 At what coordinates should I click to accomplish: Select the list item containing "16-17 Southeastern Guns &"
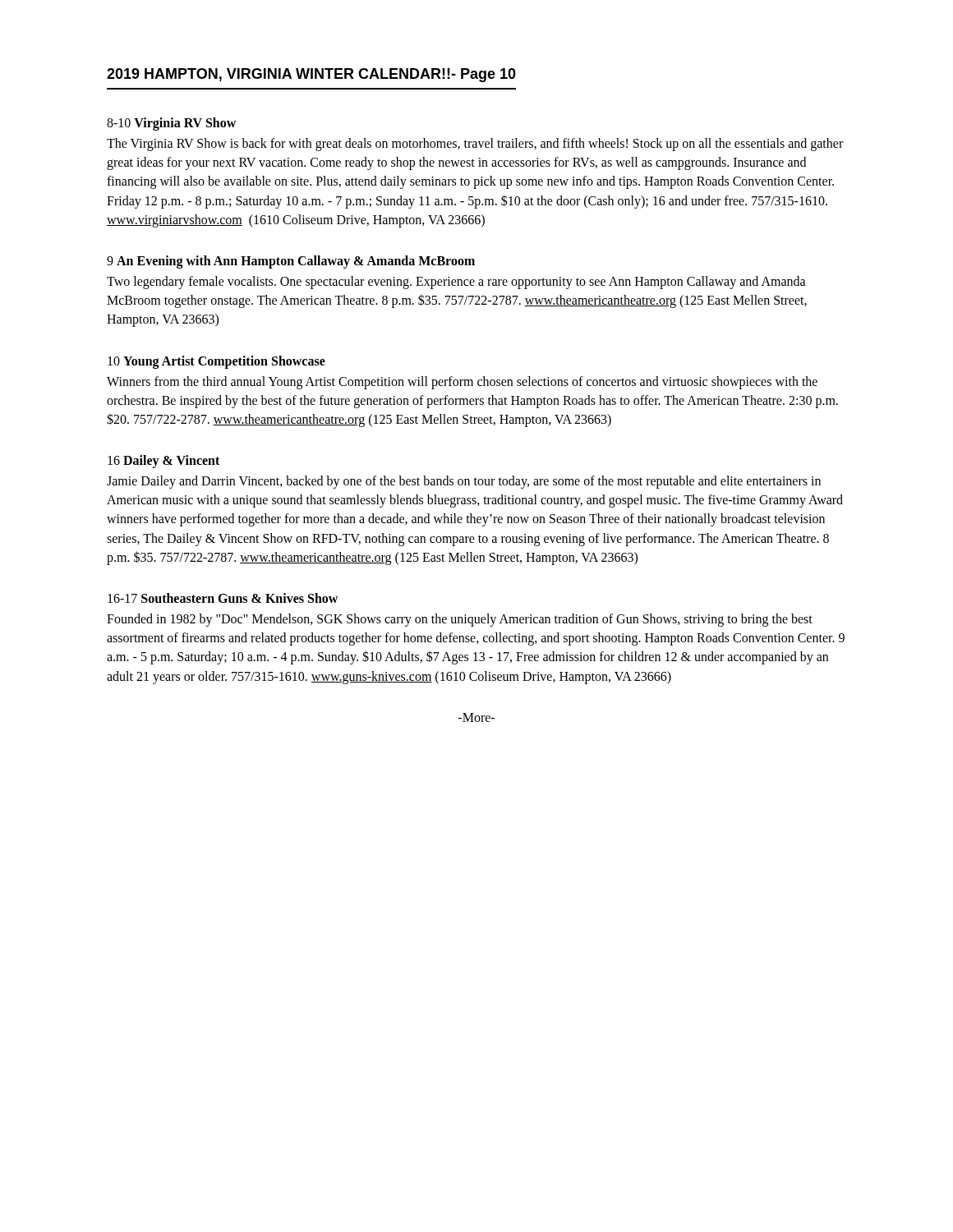[476, 638]
